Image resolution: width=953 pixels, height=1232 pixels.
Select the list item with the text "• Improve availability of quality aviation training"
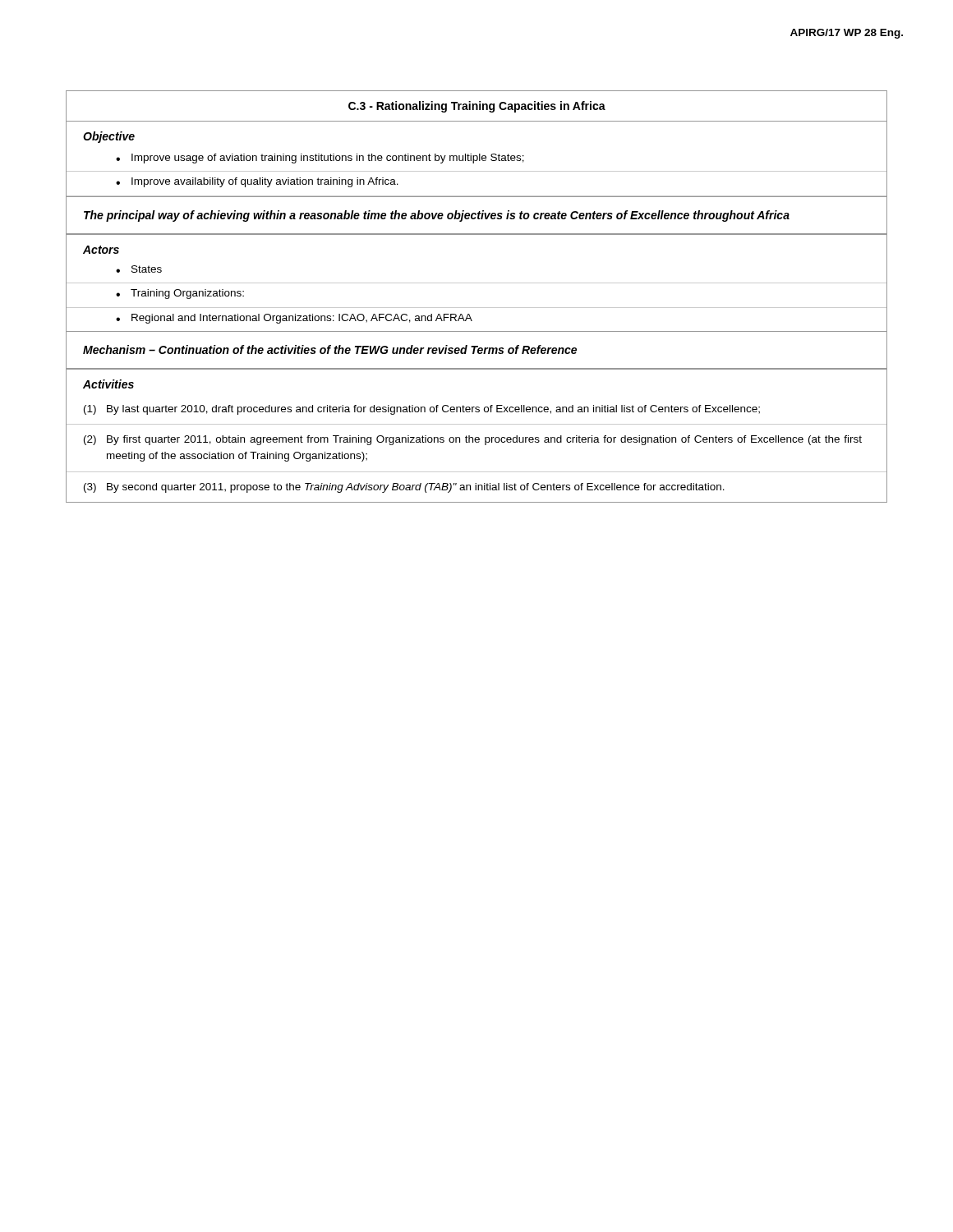(257, 184)
